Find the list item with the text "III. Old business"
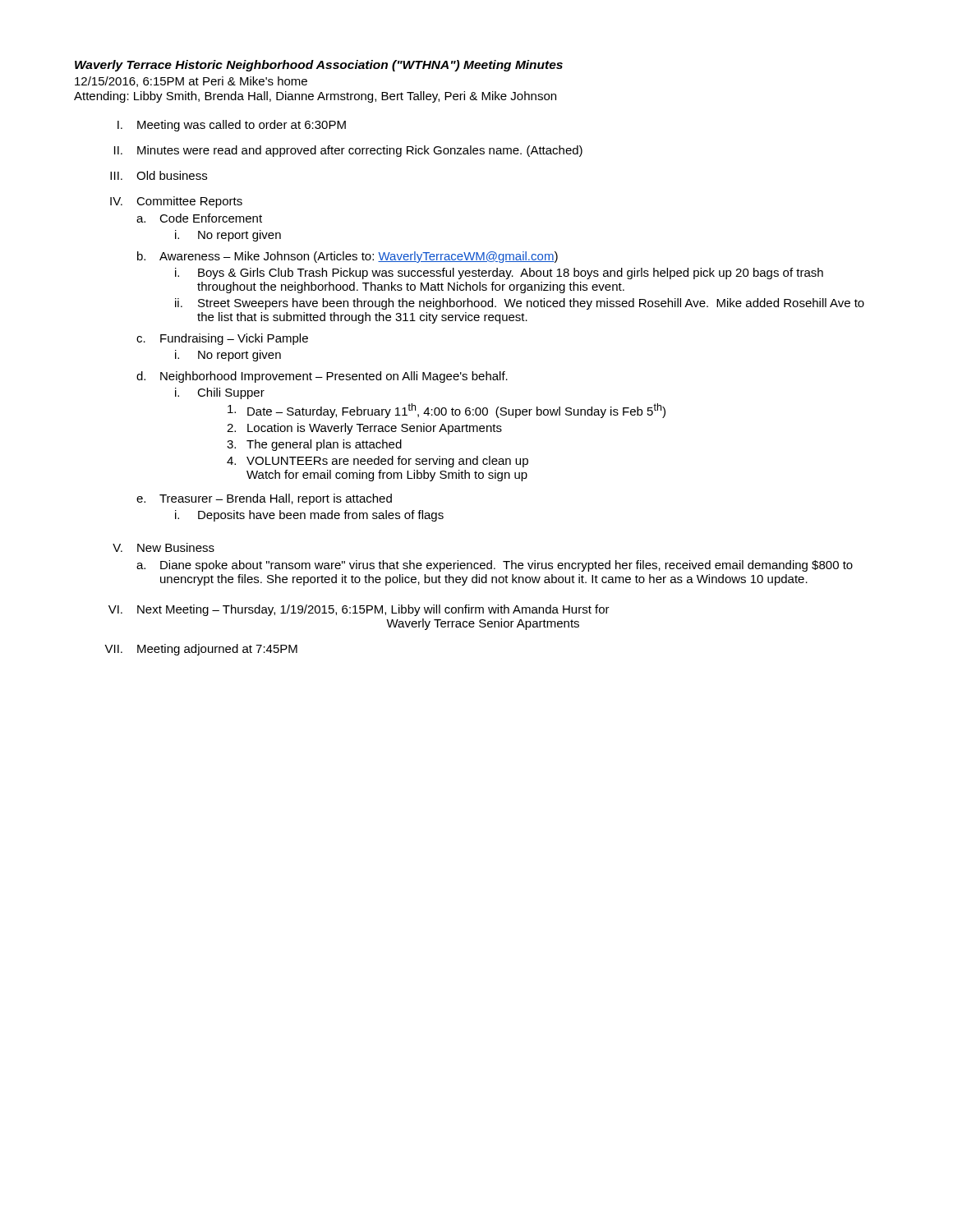The height and width of the screenshot is (1232, 953). coord(159,175)
